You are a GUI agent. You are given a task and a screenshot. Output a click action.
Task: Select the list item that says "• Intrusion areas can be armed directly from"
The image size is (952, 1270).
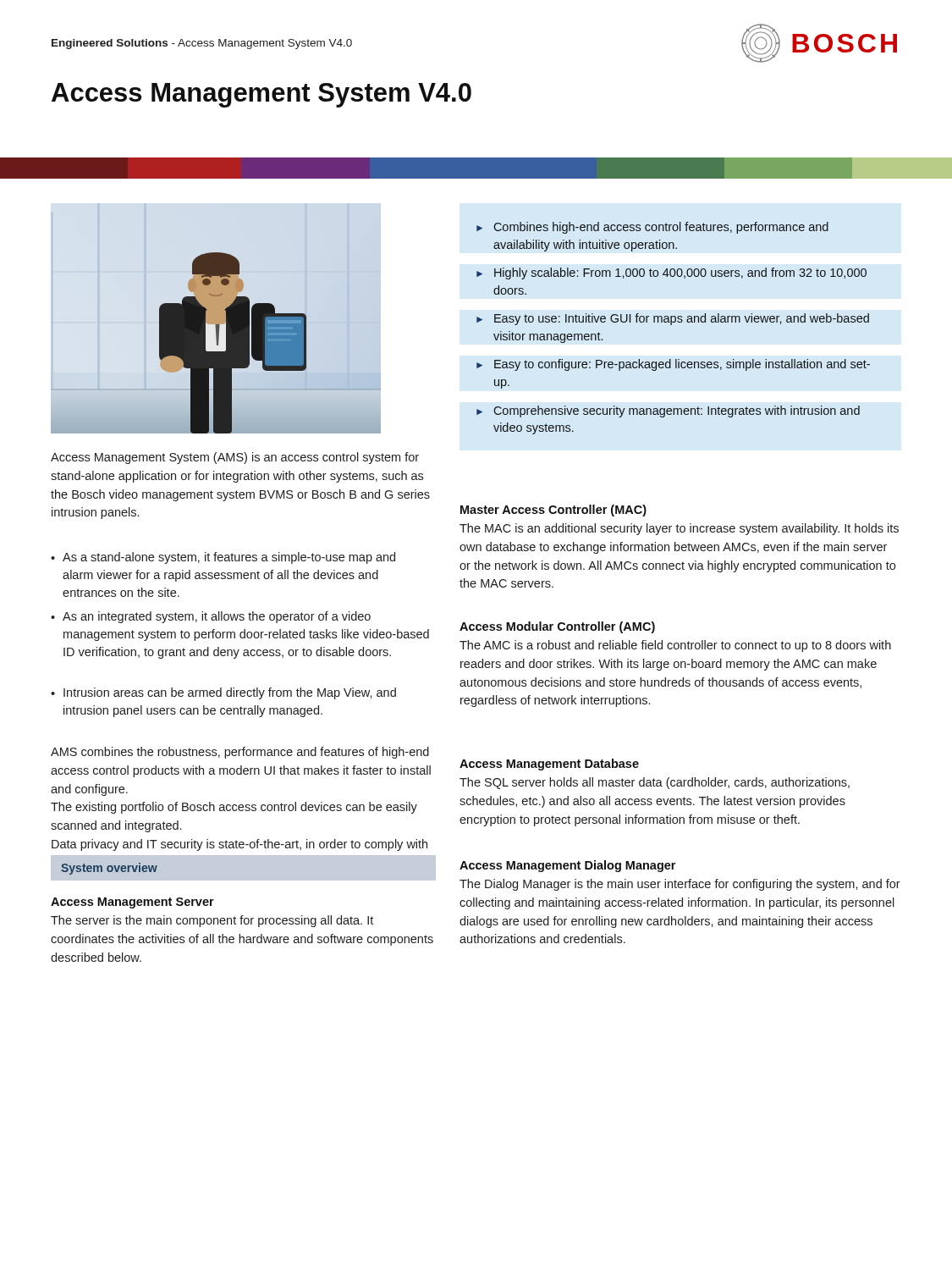tap(240, 702)
